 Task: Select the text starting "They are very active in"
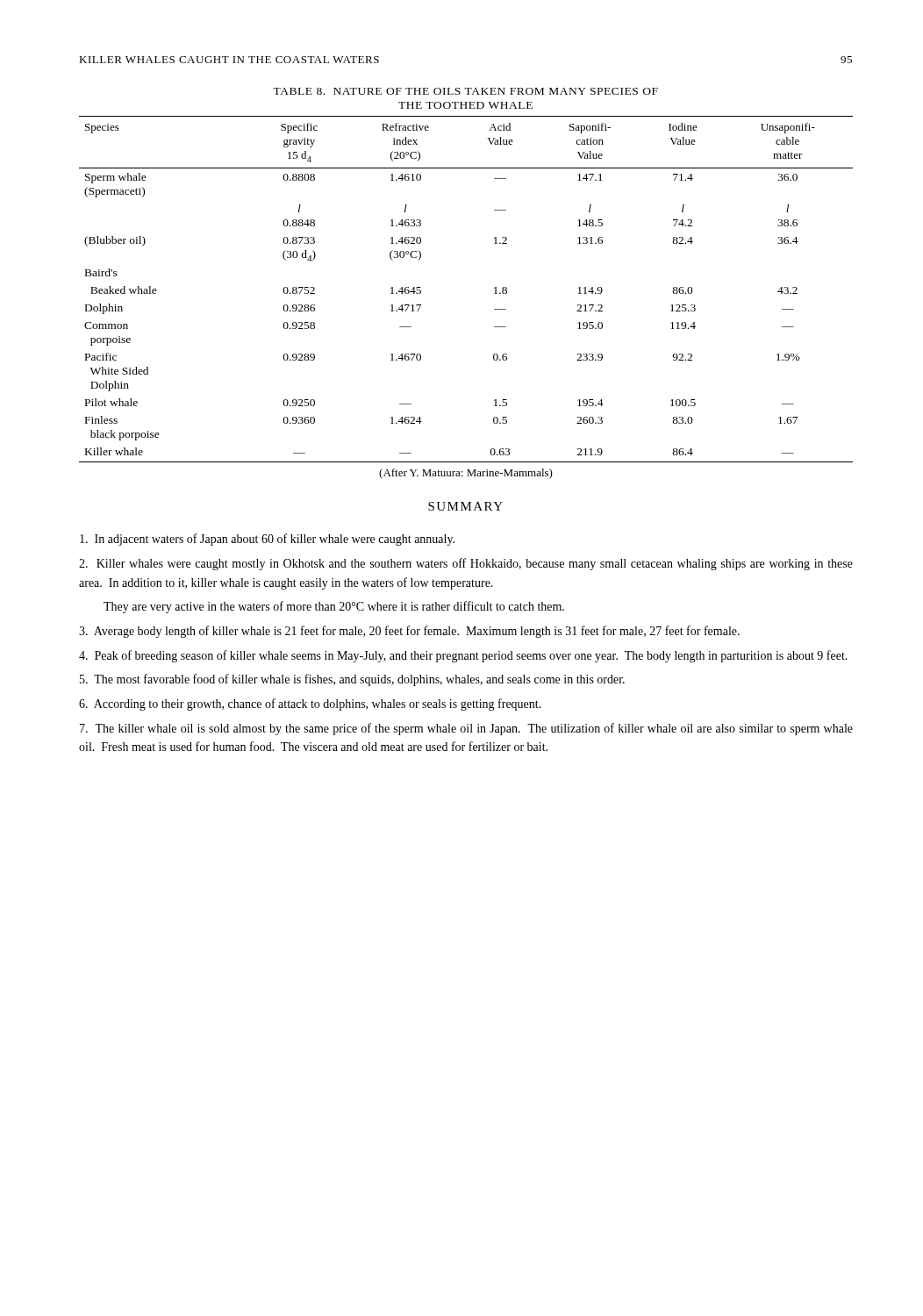point(334,607)
